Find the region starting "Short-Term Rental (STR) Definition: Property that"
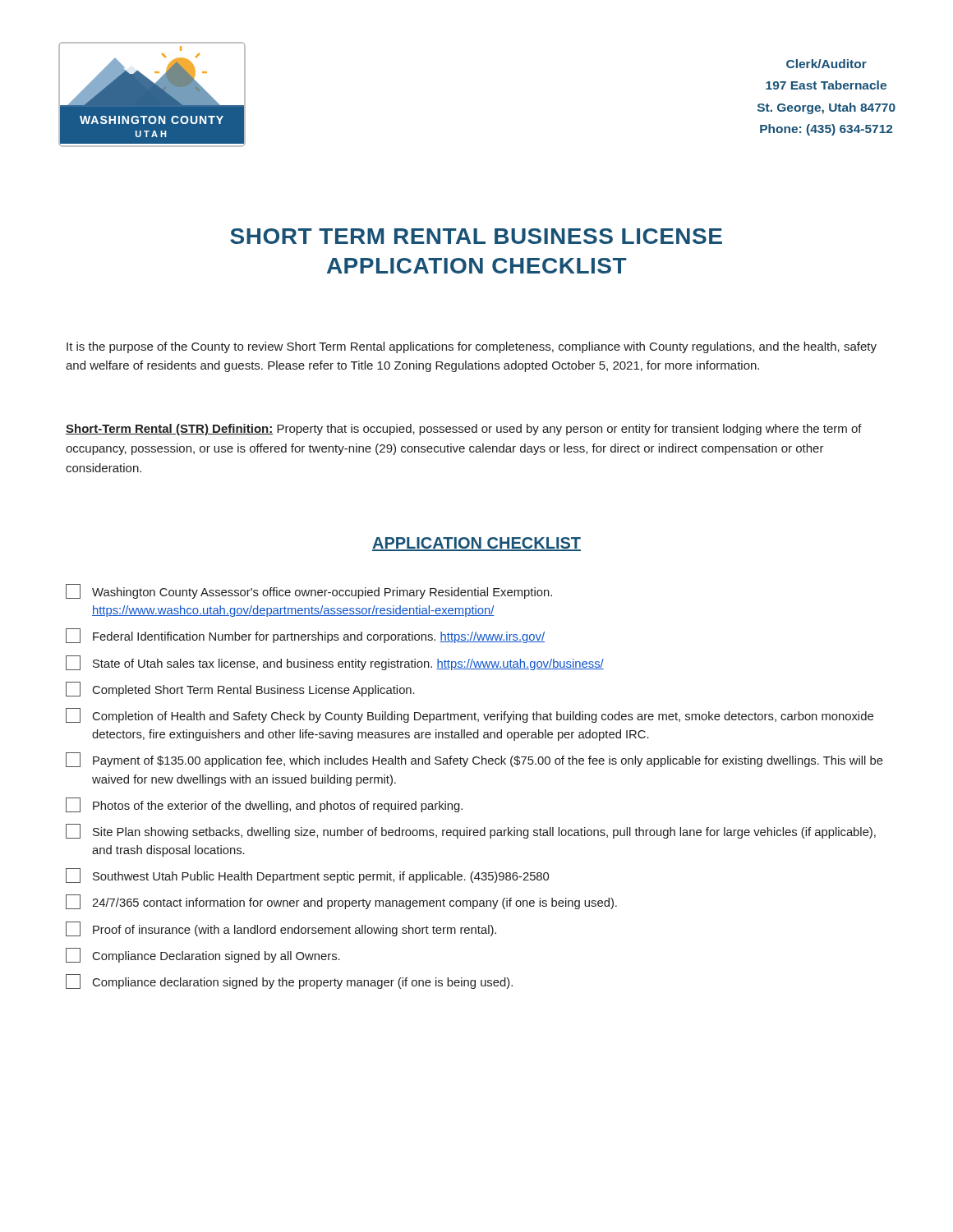 [464, 448]
